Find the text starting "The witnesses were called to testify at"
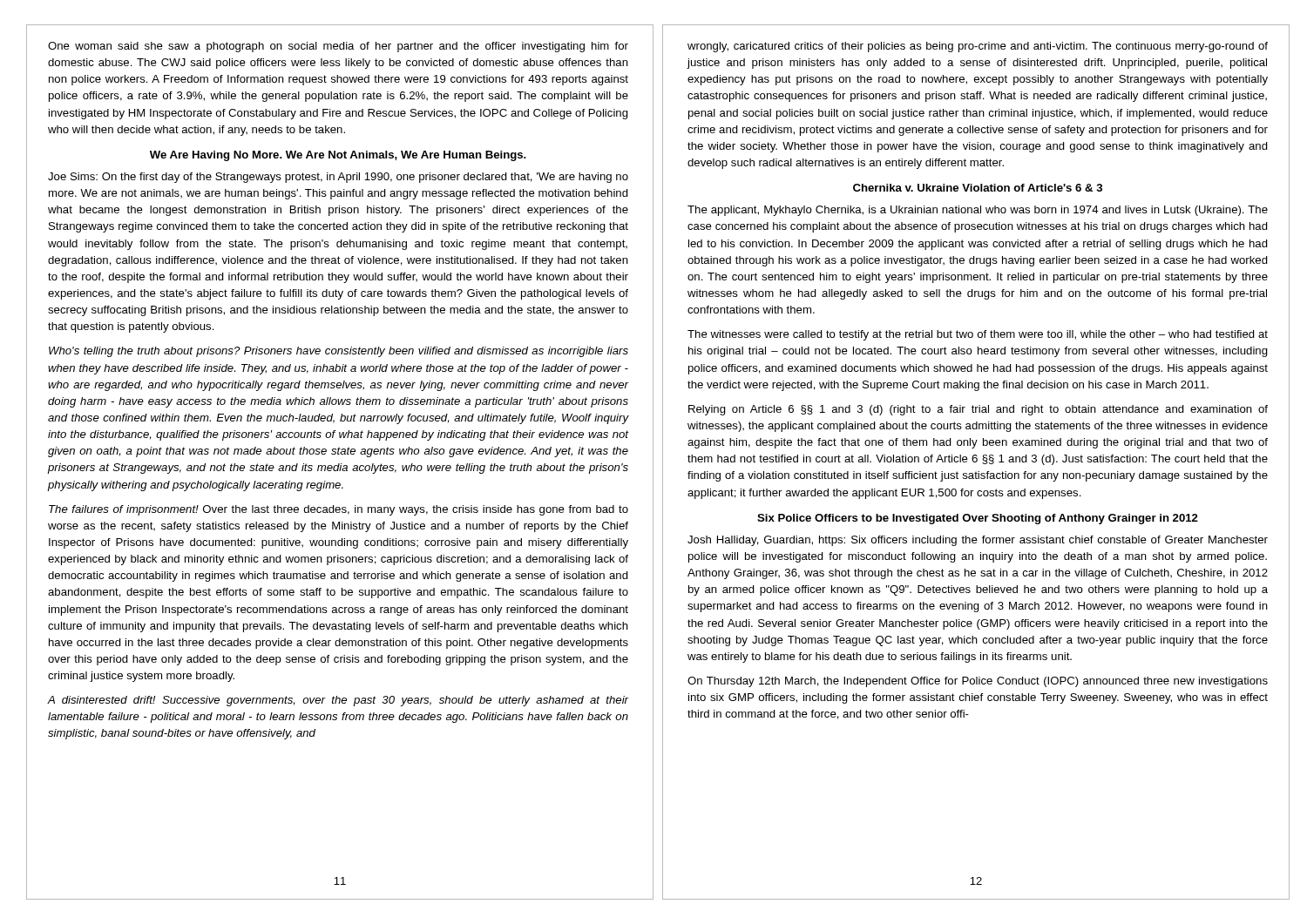 [x=978, y=359]
